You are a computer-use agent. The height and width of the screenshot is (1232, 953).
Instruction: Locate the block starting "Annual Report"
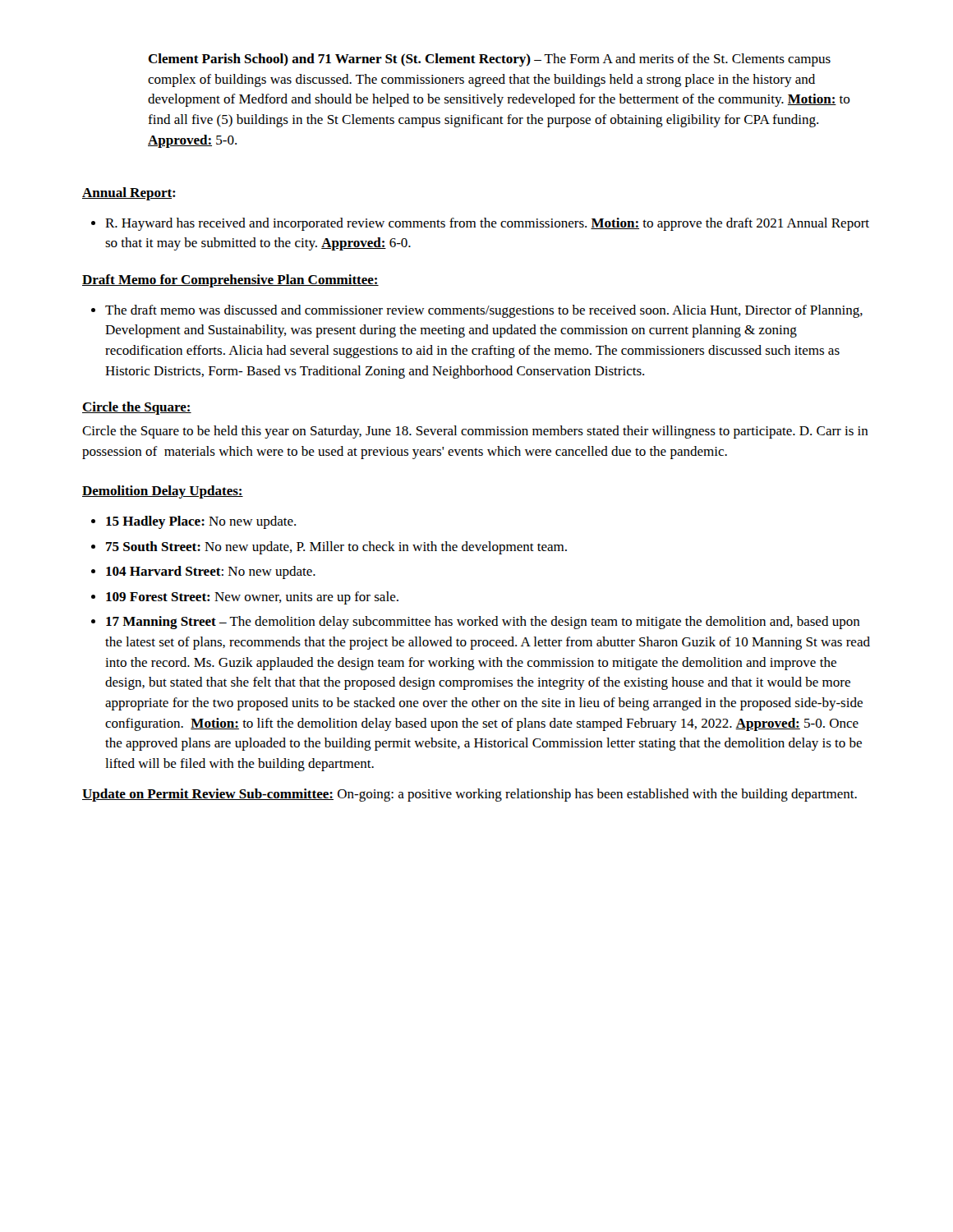(x=127, y=193)
